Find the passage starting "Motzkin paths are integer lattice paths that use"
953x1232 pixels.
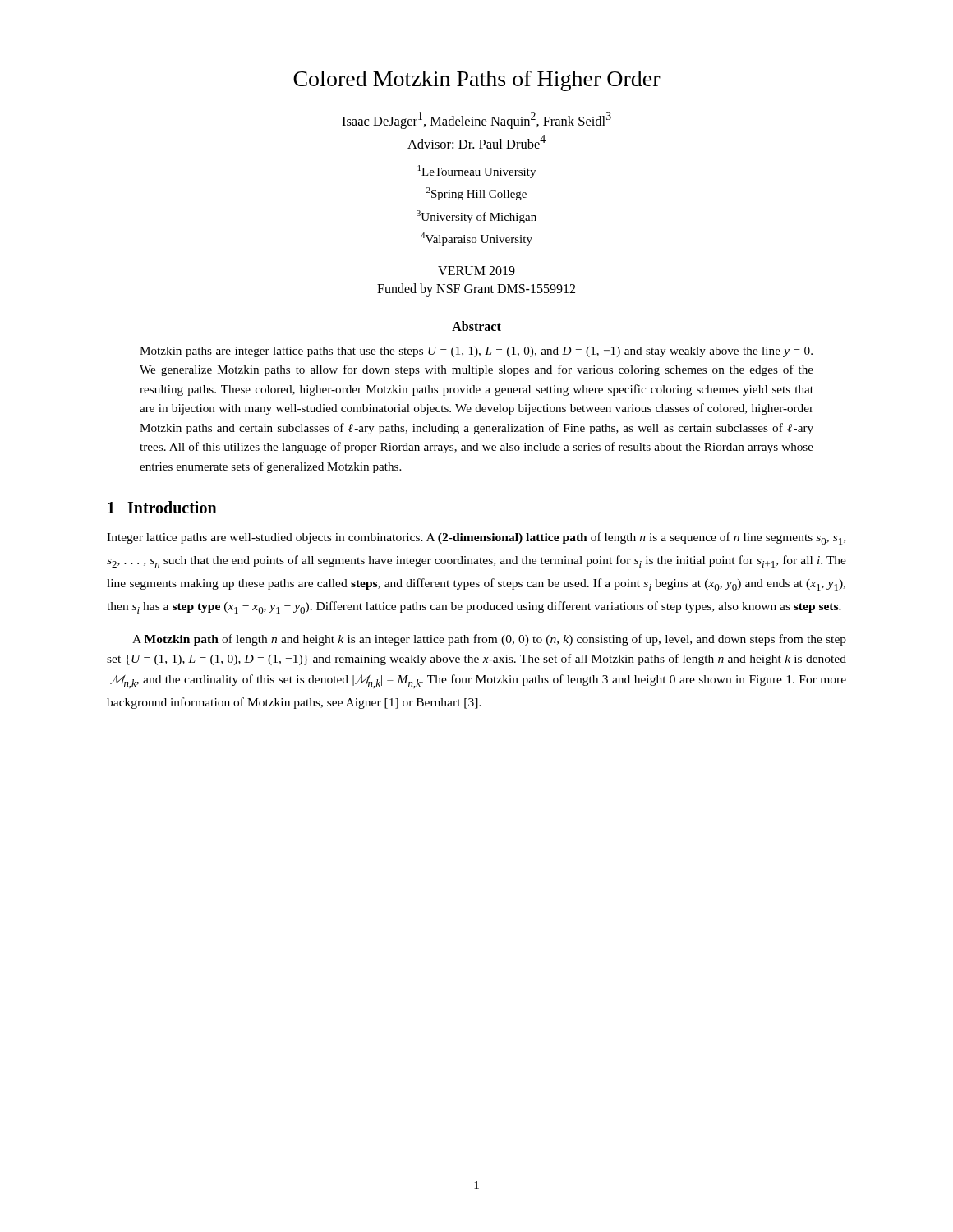476,408
